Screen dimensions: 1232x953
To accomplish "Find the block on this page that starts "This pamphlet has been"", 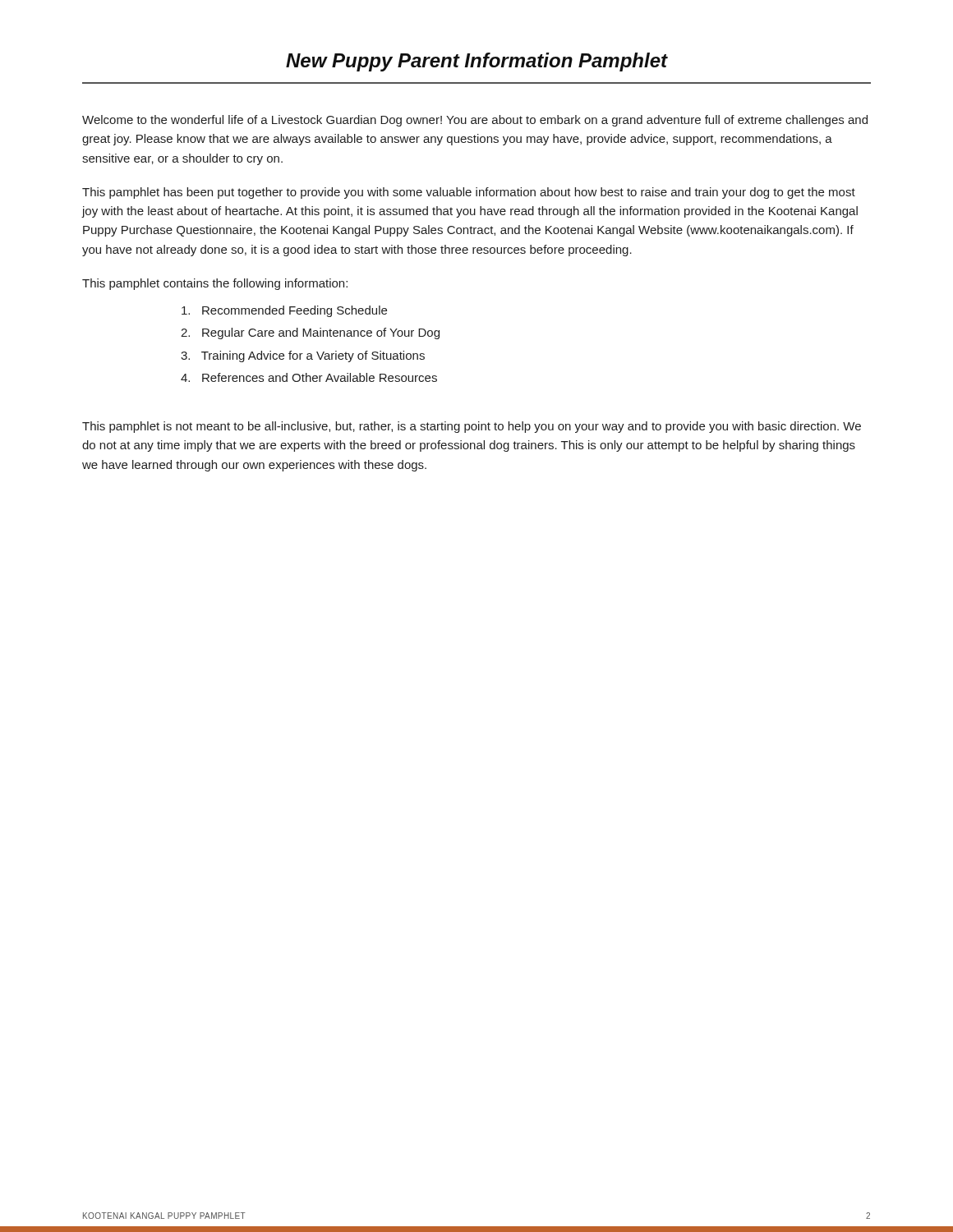I will coord(470,220).
